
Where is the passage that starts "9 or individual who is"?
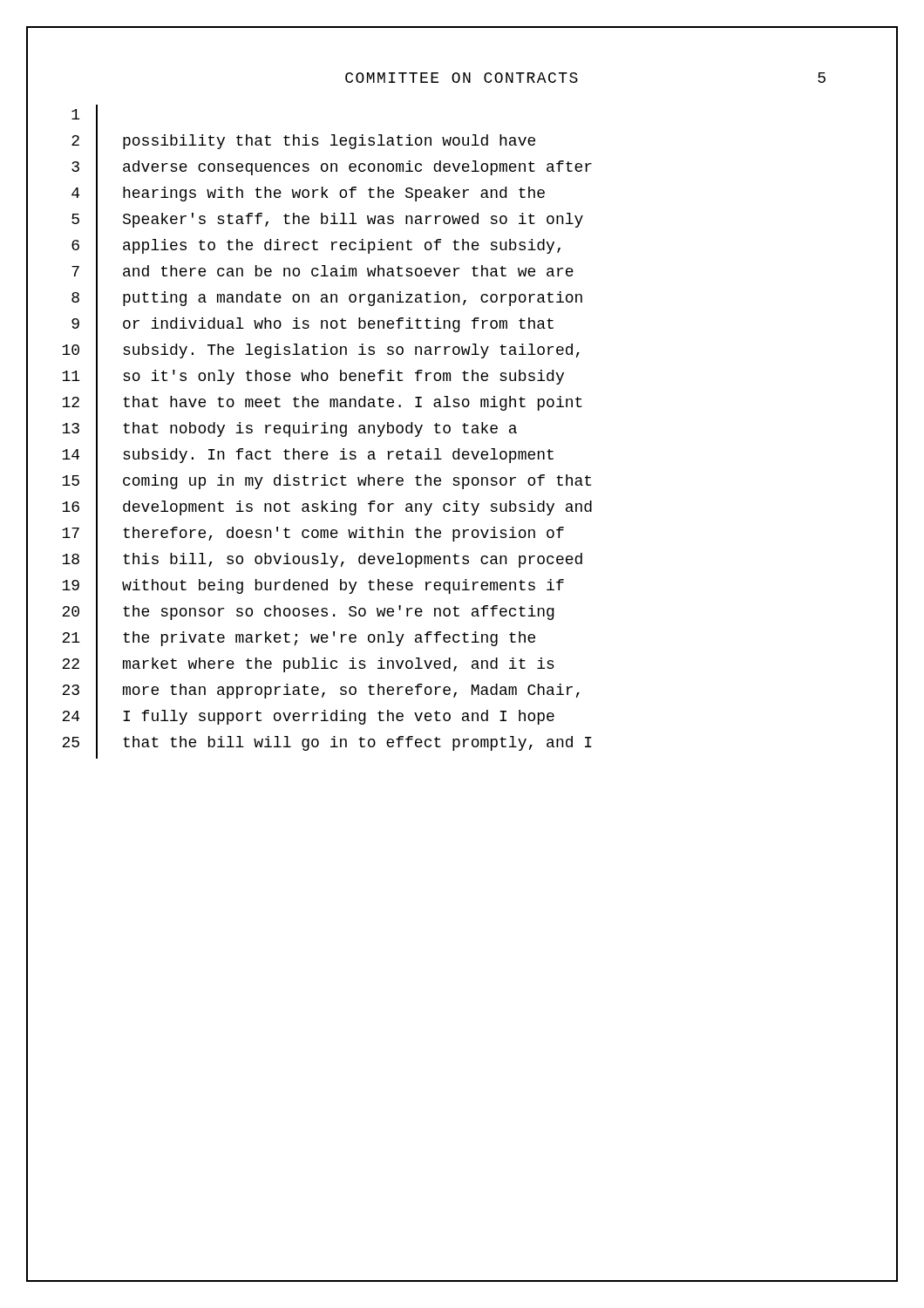click(x=462, y=327)
